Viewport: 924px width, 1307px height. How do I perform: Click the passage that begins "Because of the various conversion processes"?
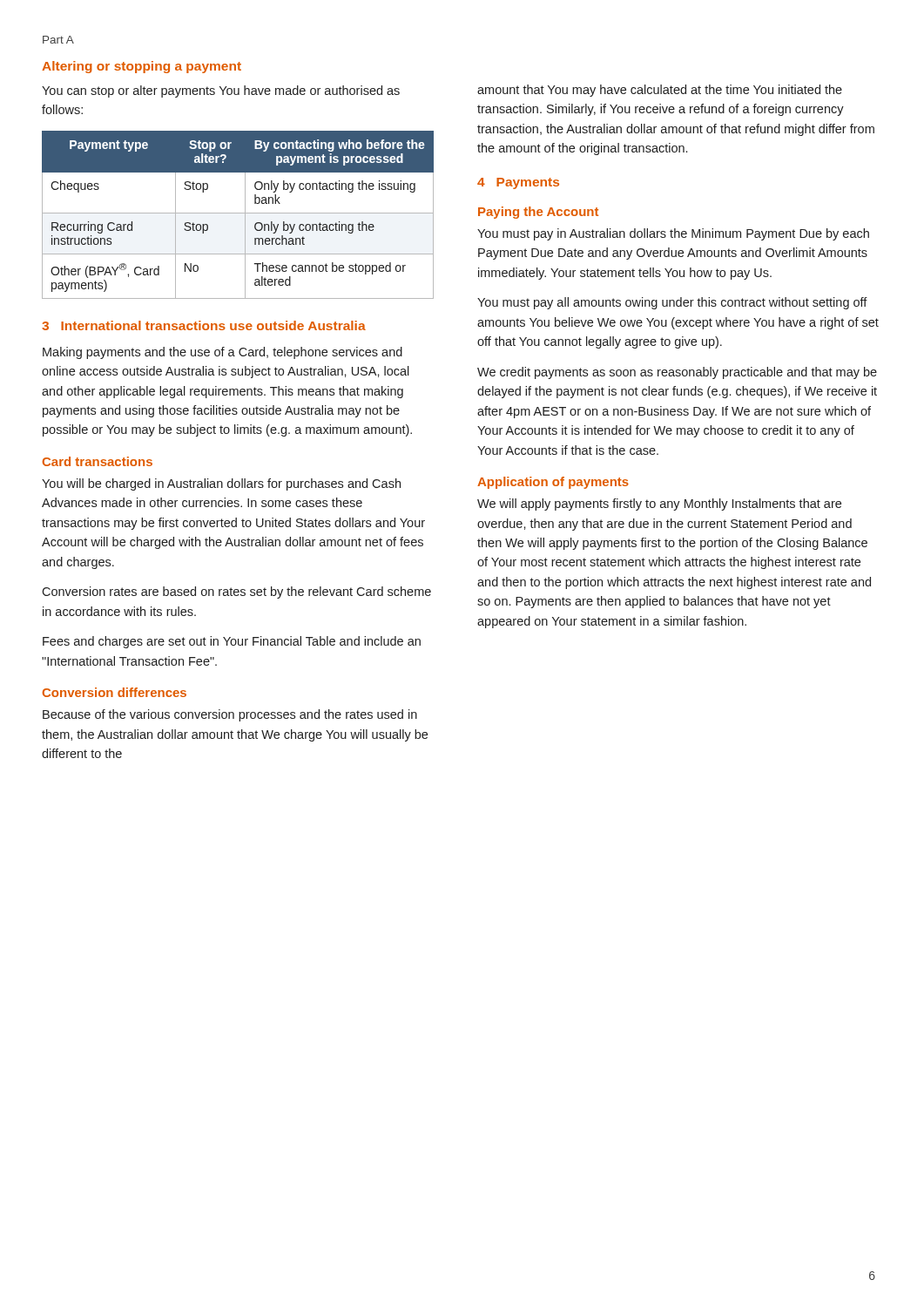tap(235, 734)
